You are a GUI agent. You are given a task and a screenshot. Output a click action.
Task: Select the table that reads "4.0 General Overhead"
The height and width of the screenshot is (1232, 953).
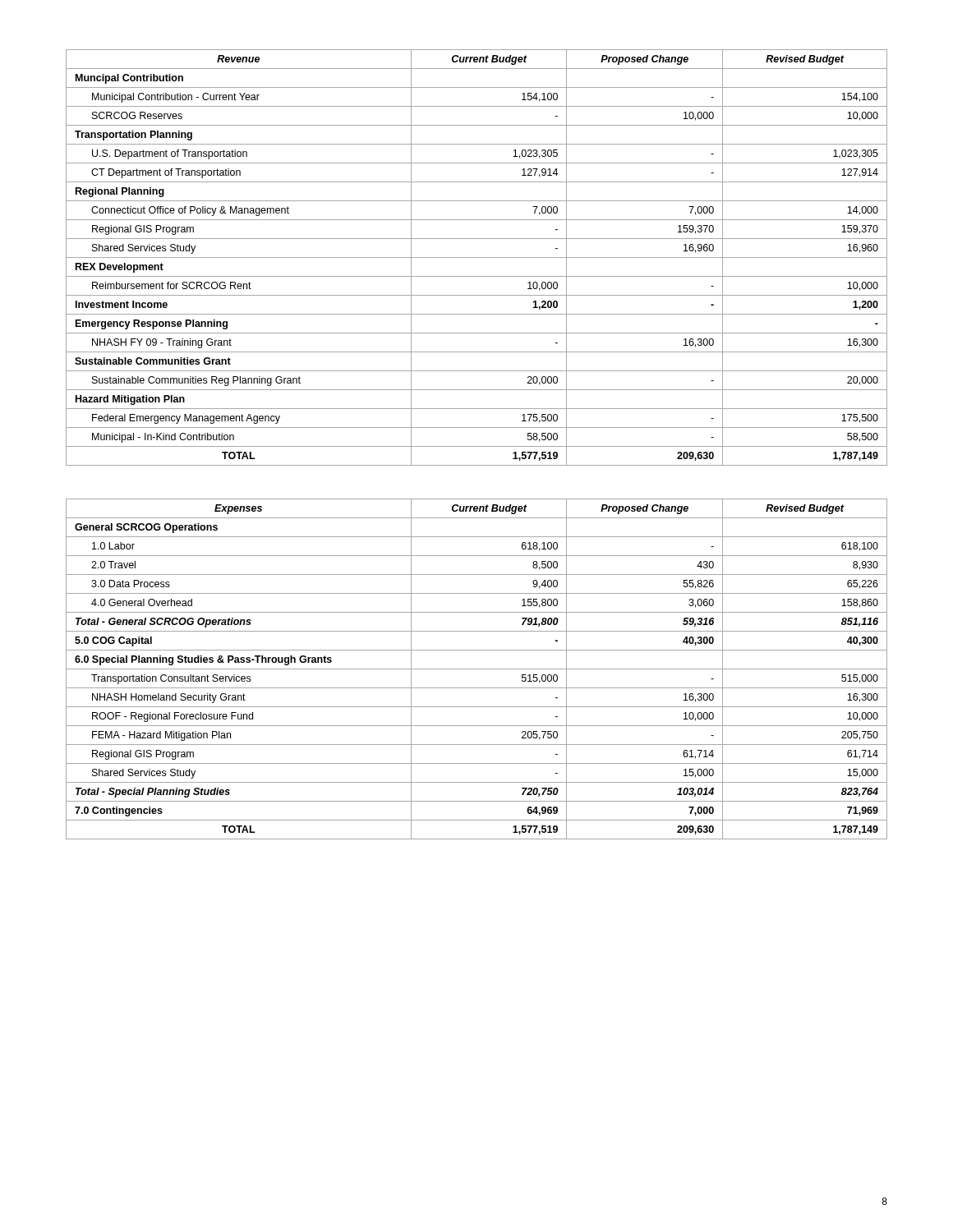click(x=476, y=669)
